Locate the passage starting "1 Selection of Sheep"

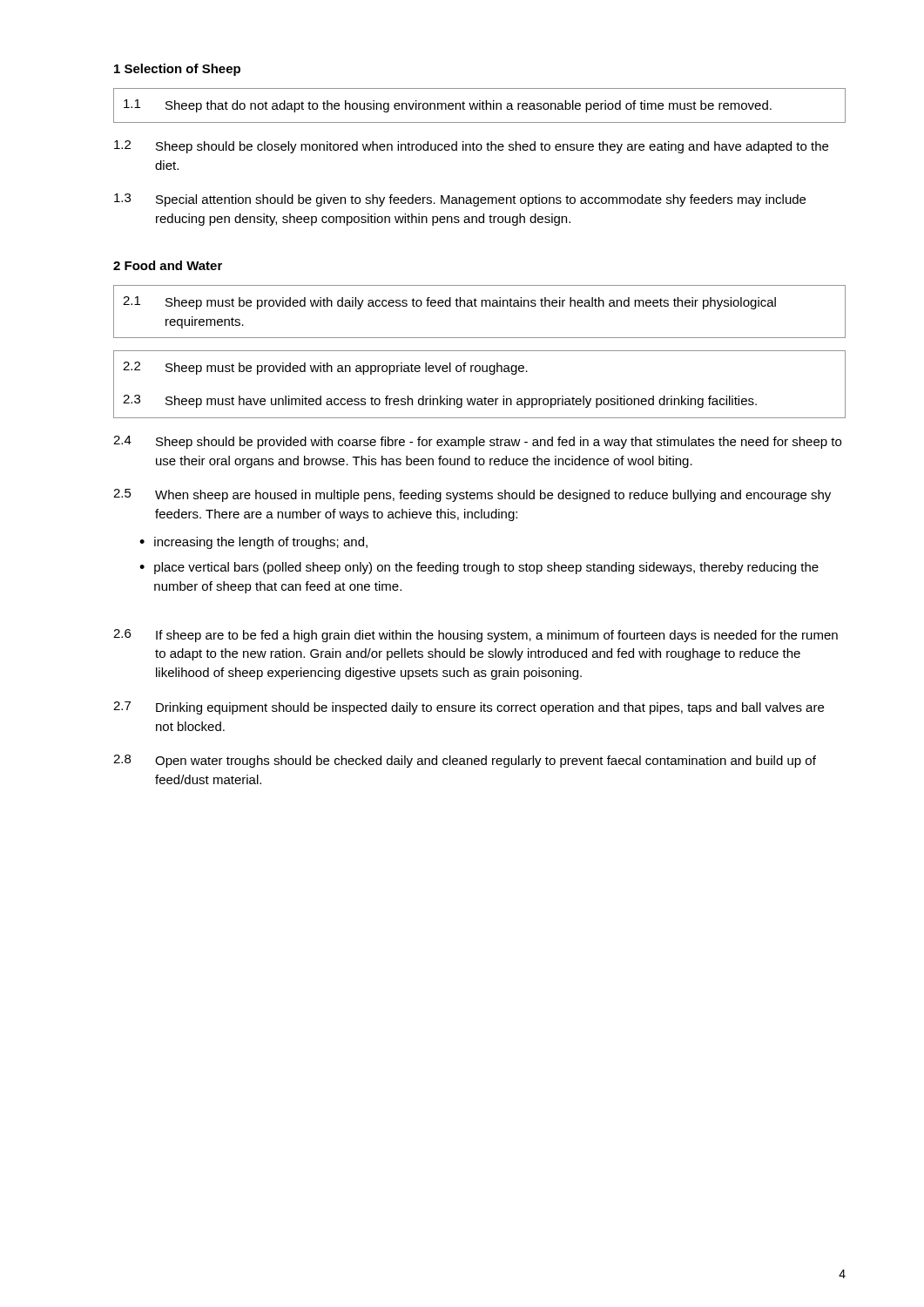point(177,68)
